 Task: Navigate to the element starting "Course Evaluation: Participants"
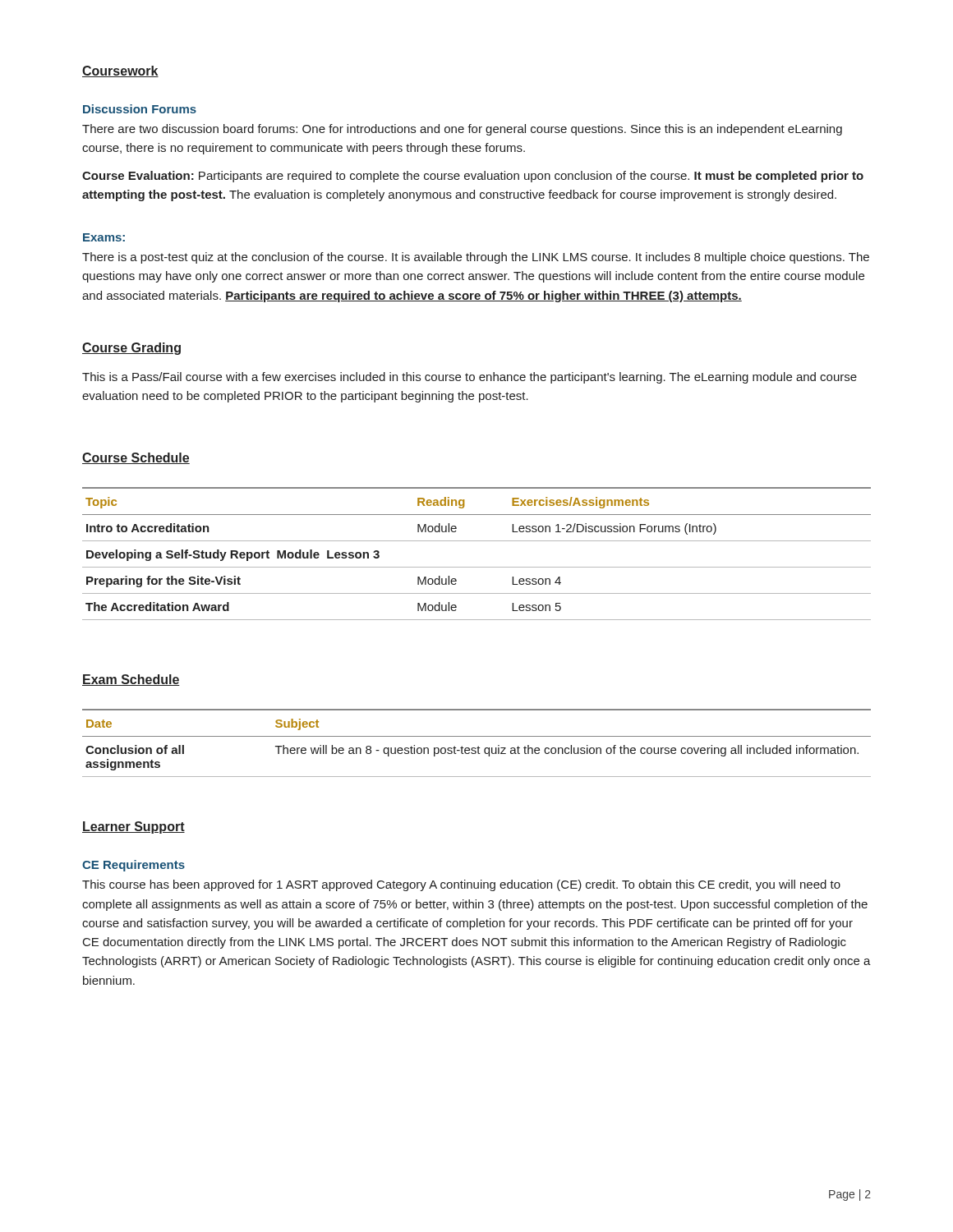tap(473, 184)
